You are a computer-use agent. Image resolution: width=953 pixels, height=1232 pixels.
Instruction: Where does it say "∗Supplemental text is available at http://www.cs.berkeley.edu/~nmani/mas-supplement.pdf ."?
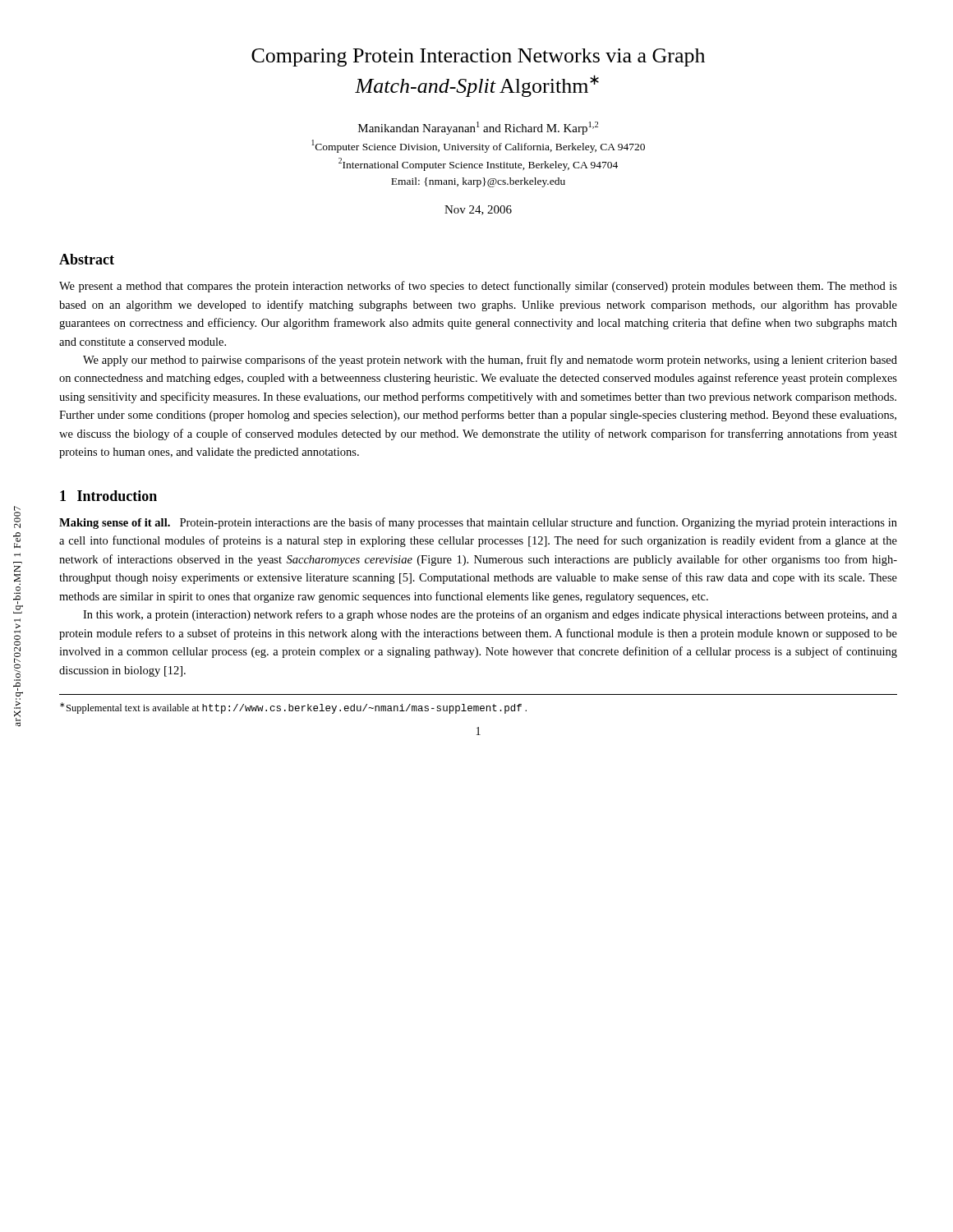point(293,708)
